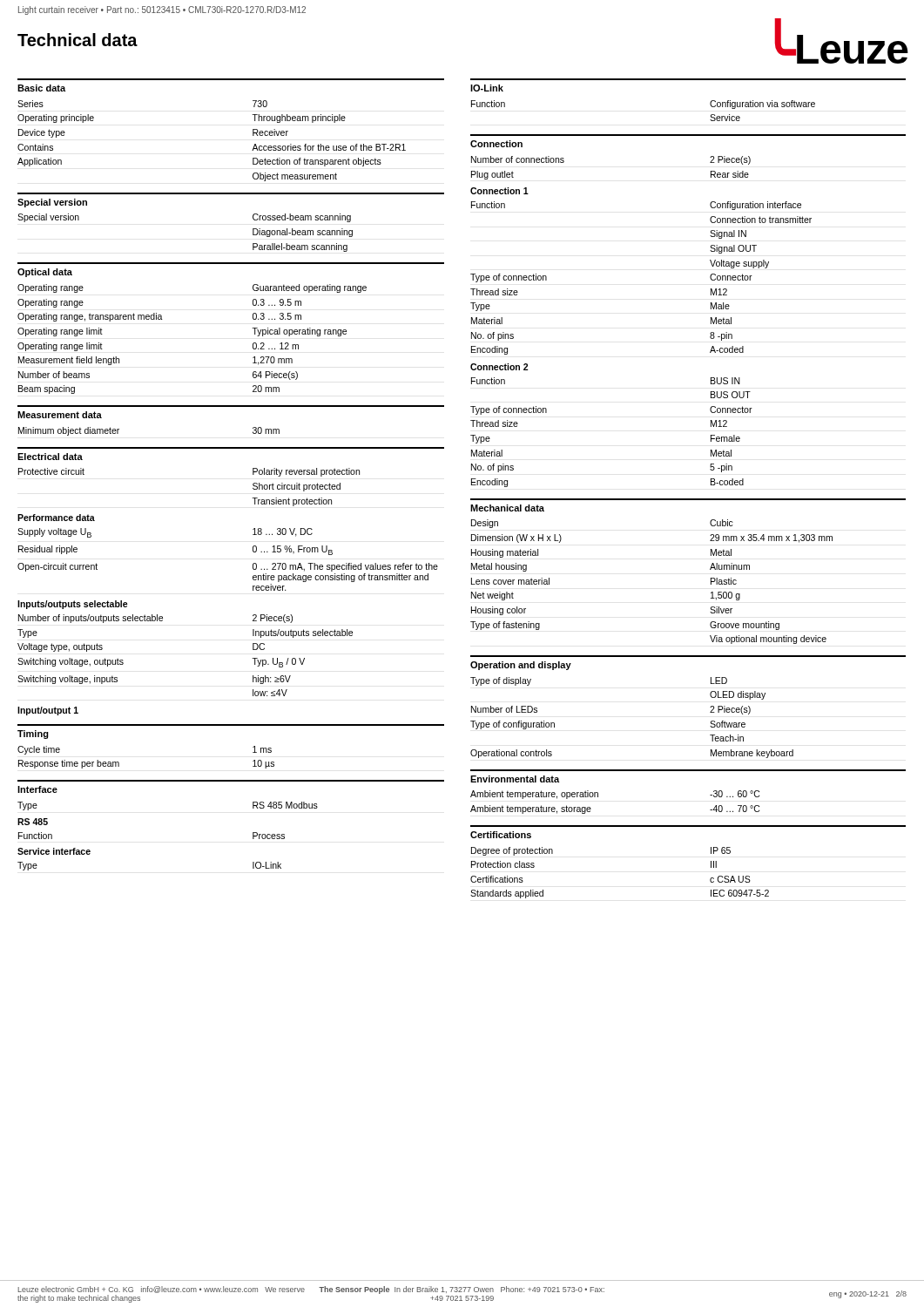
Task: Click on the table containing "Configuration via software"
Action: pos(688,111)
